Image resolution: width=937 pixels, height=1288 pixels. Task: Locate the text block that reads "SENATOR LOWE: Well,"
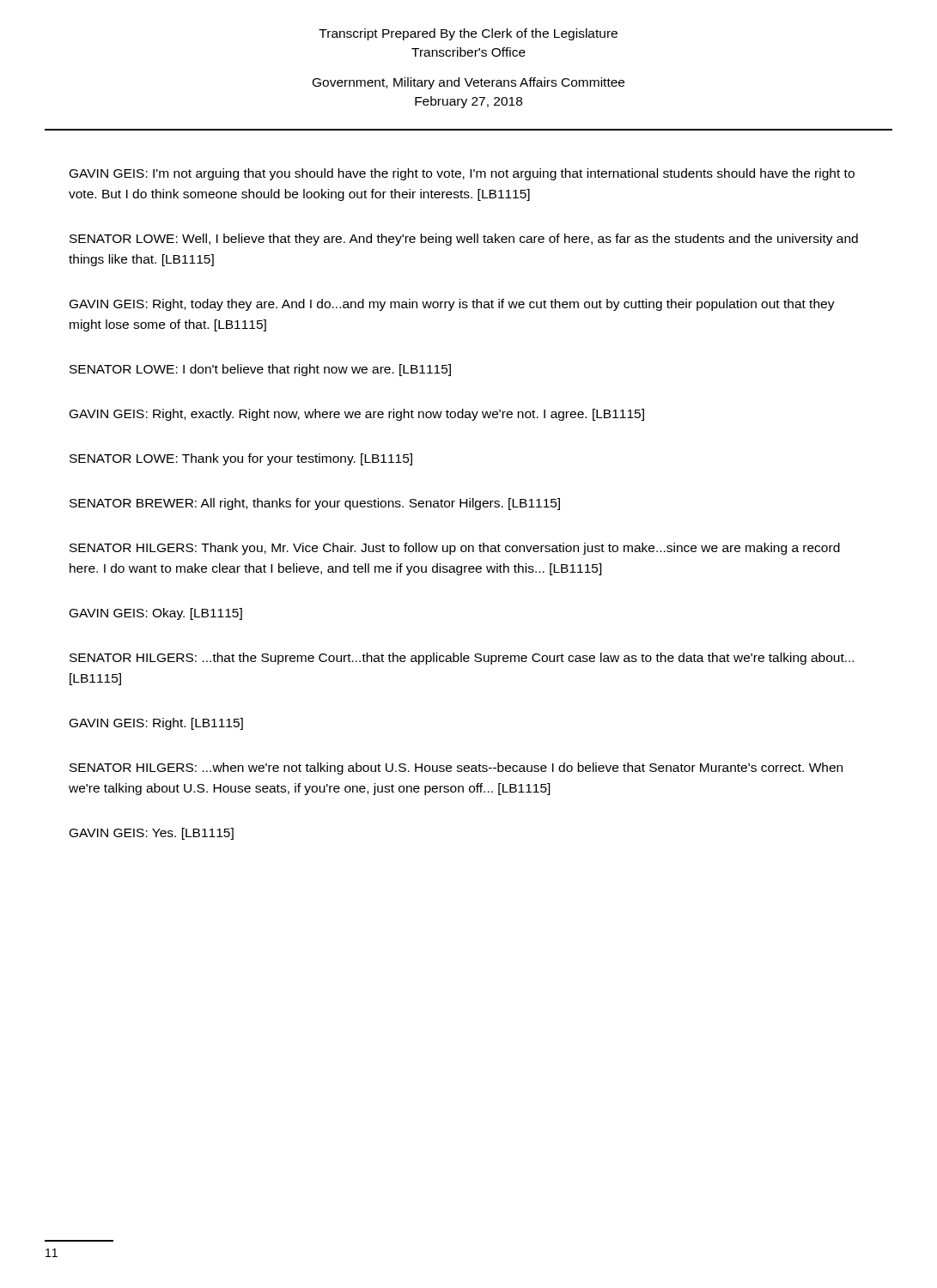point(464,249)
